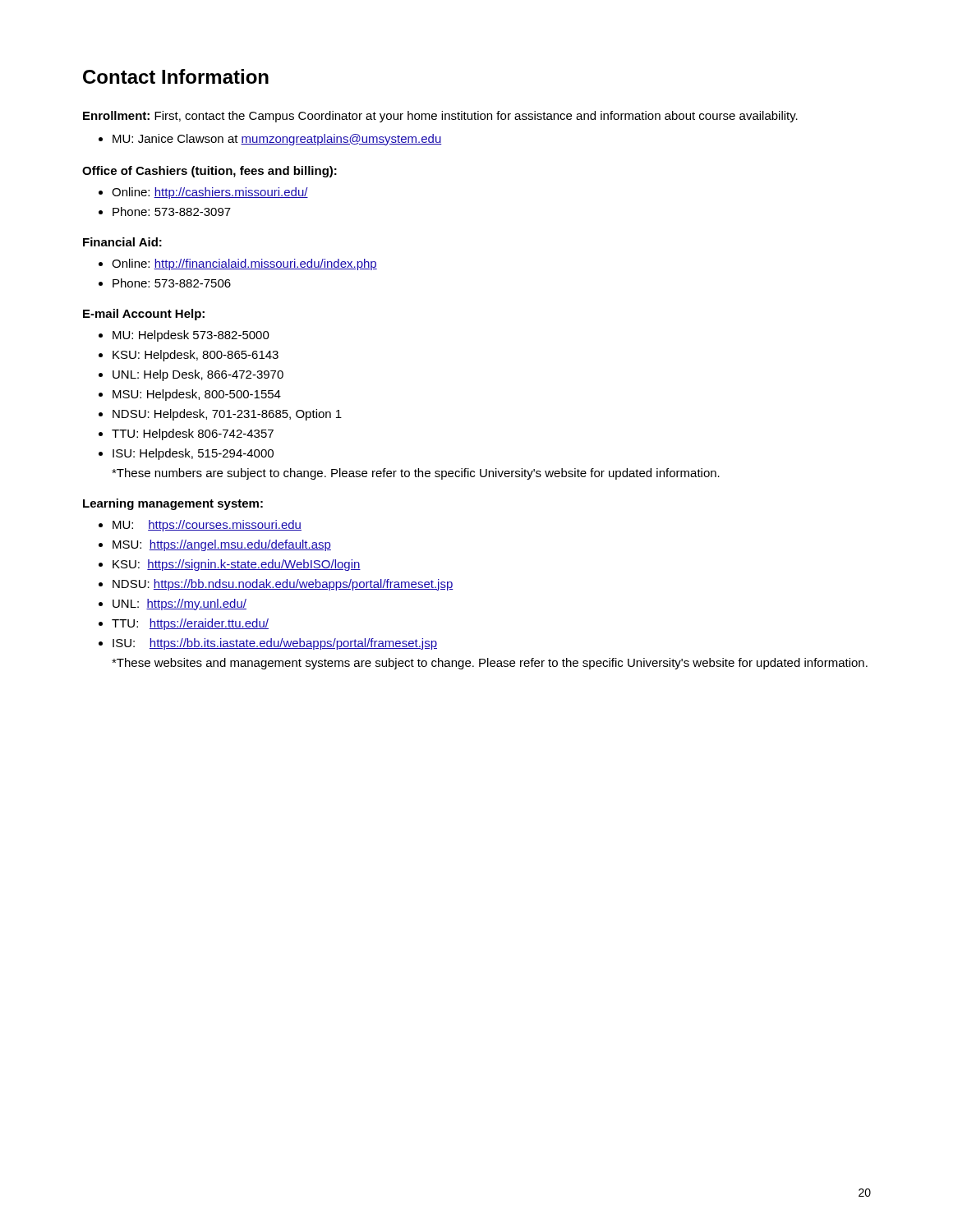The width and height of the screenshot is (953, 1232).
Task: Find the list item that reads "Phone: 573-882-3097"
Action: 171,211
